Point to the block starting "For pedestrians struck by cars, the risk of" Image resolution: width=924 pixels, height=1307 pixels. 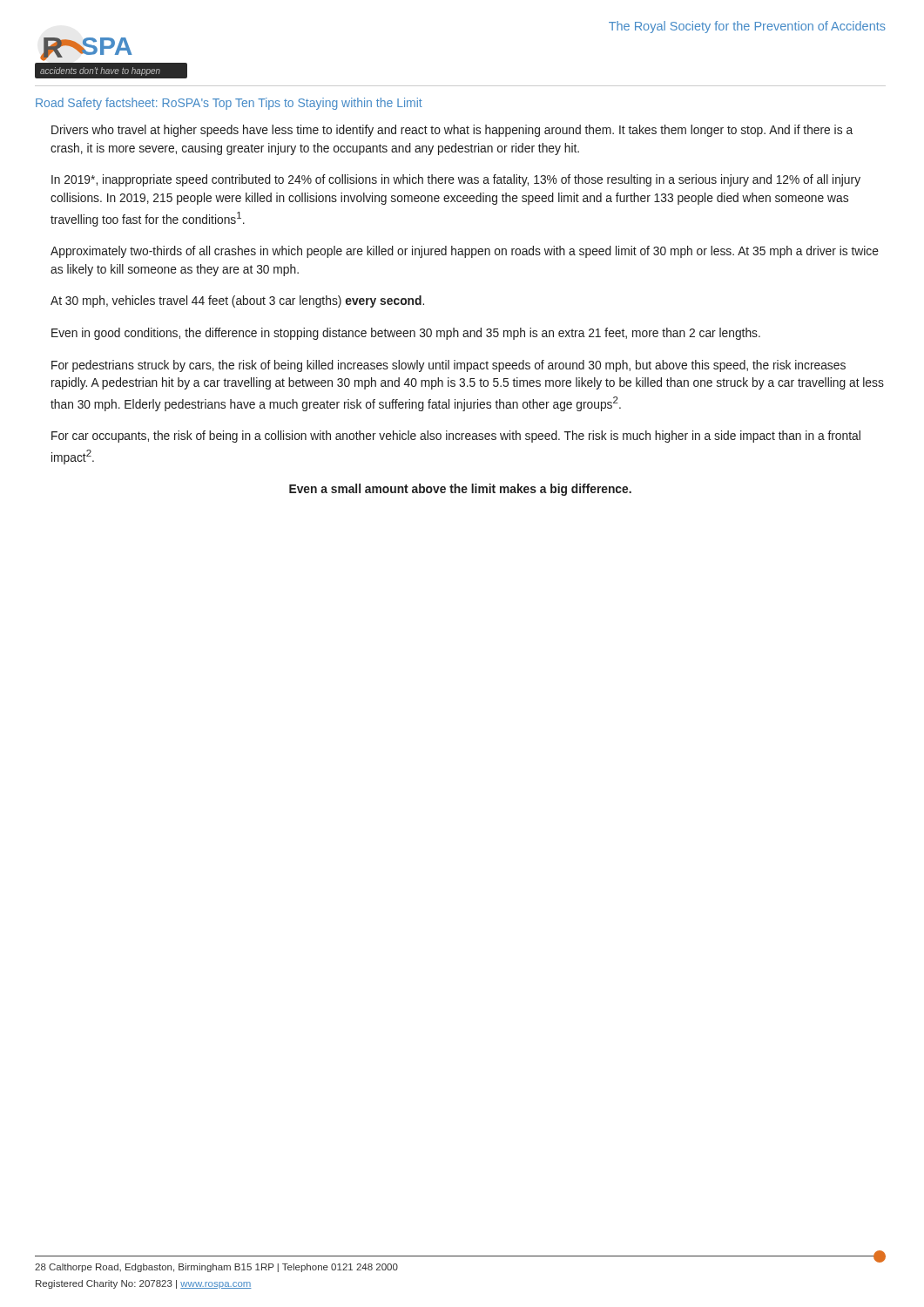468,386
